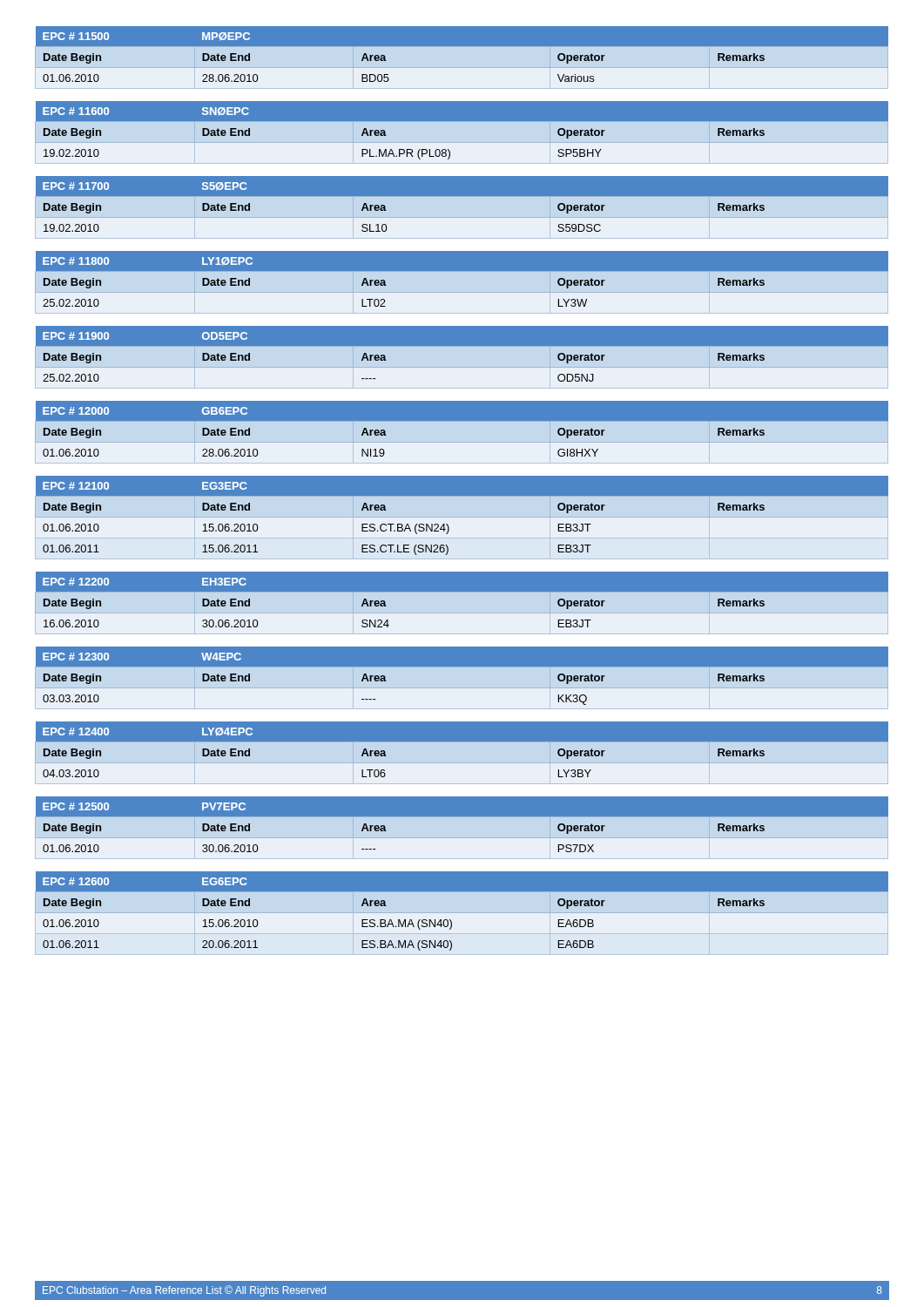Locate the table with the text "EPC # 12200"
The height and width of the screenshot is (1307, 924).
pyautogui.click(x=462, y=603)
